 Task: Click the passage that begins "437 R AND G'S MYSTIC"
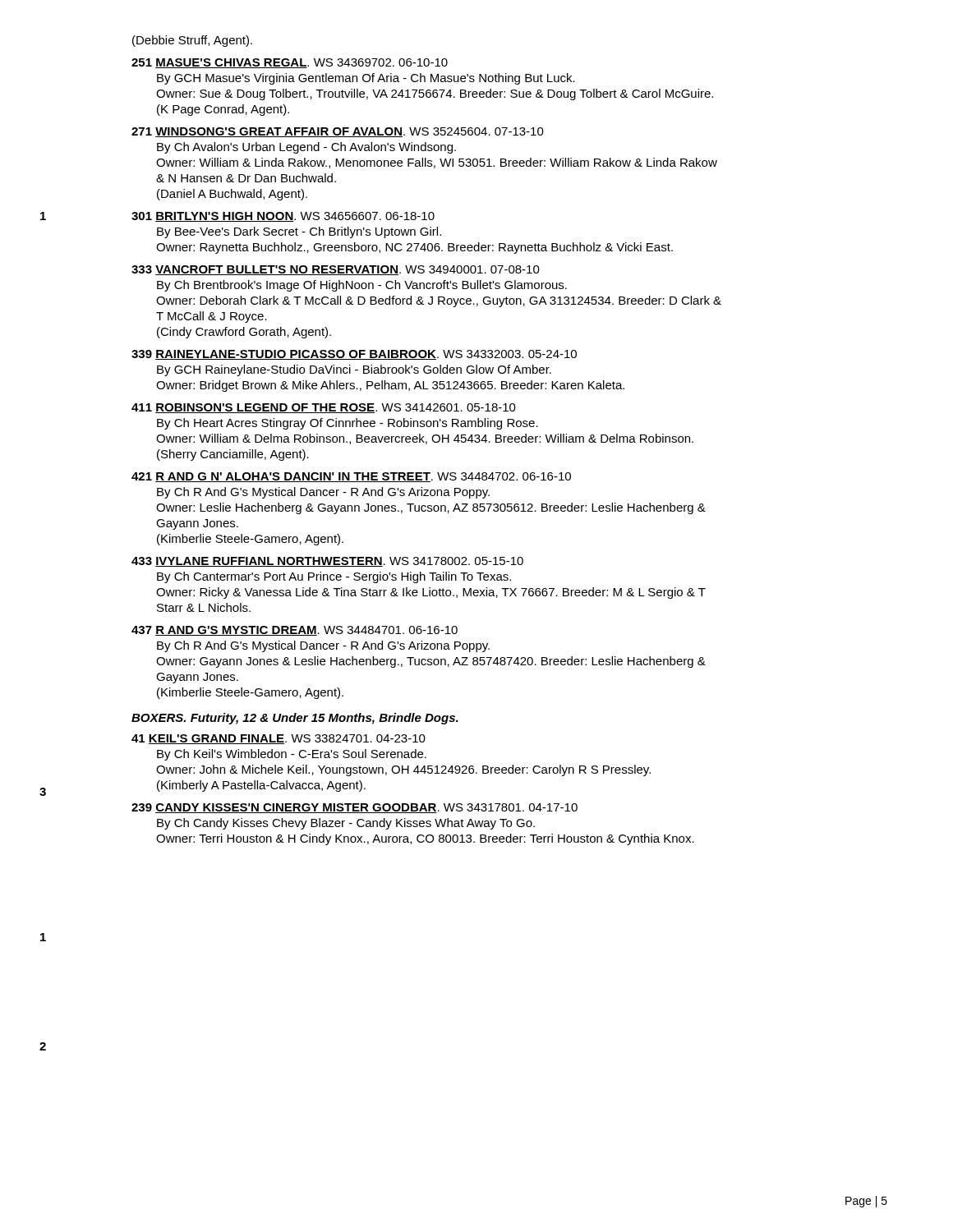click(509, 661)
